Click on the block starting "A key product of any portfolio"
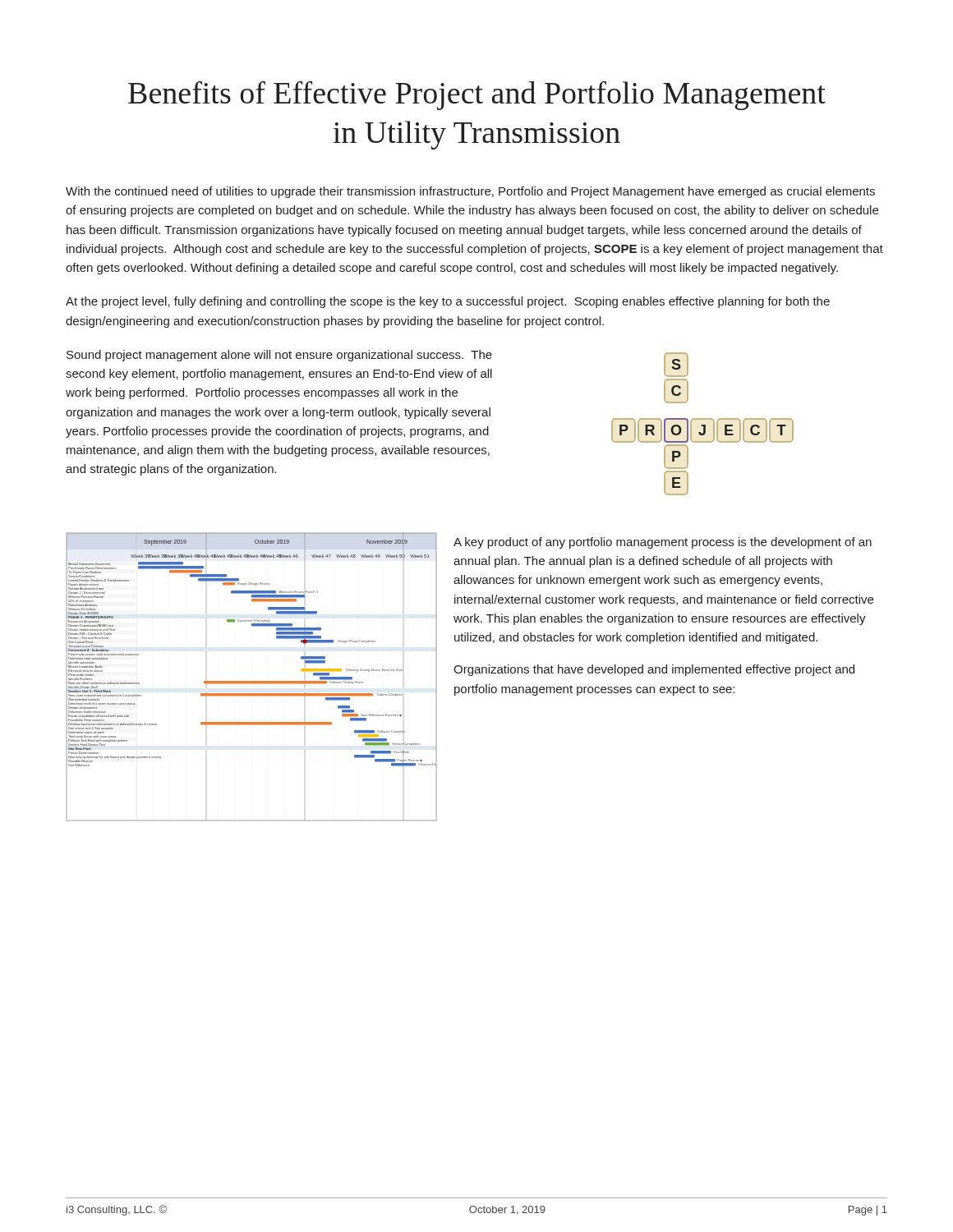The height and width of the screenshot is (1232, 953). click(664, 589)
